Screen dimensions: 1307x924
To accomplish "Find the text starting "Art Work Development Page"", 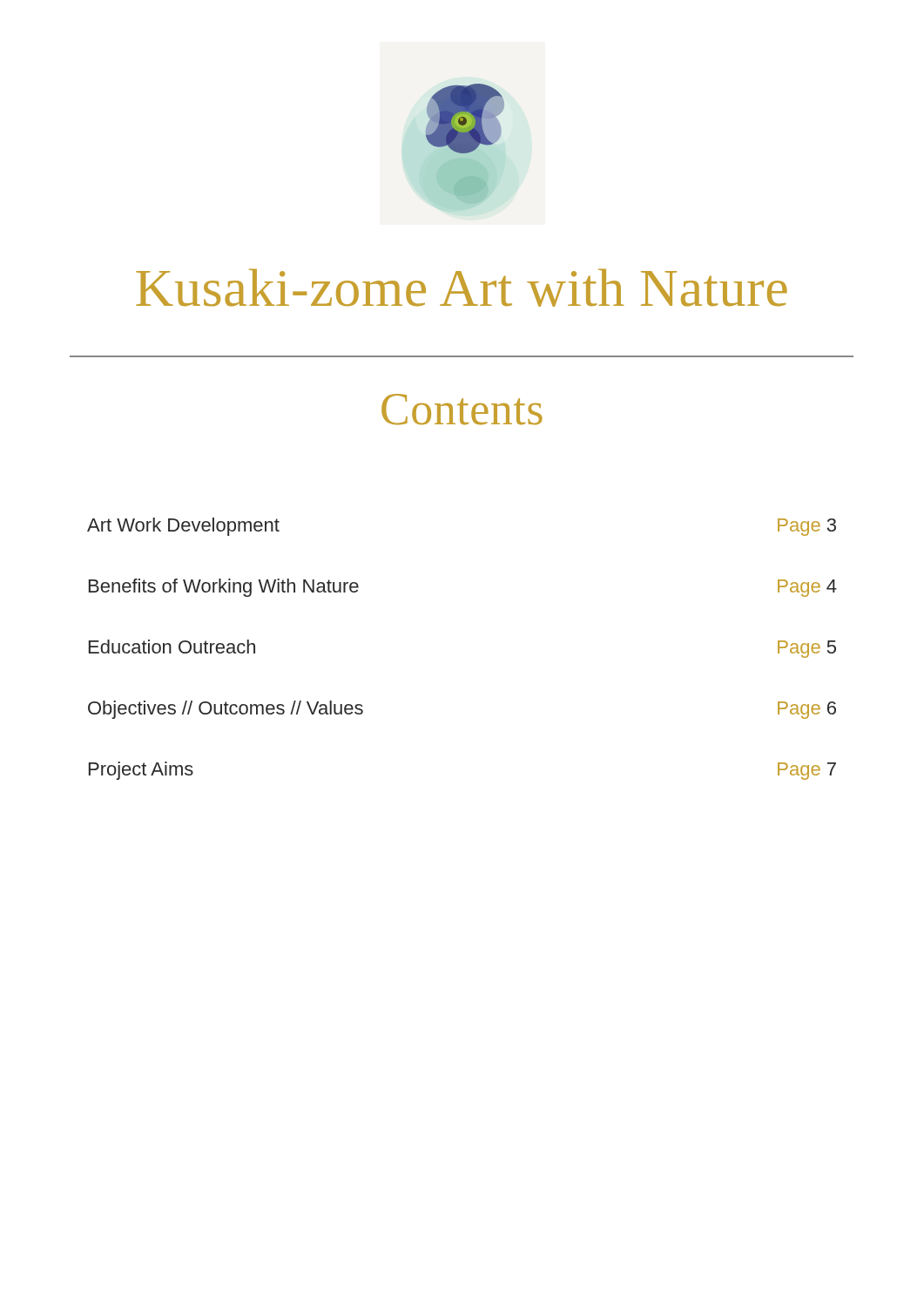I will 176,528.
